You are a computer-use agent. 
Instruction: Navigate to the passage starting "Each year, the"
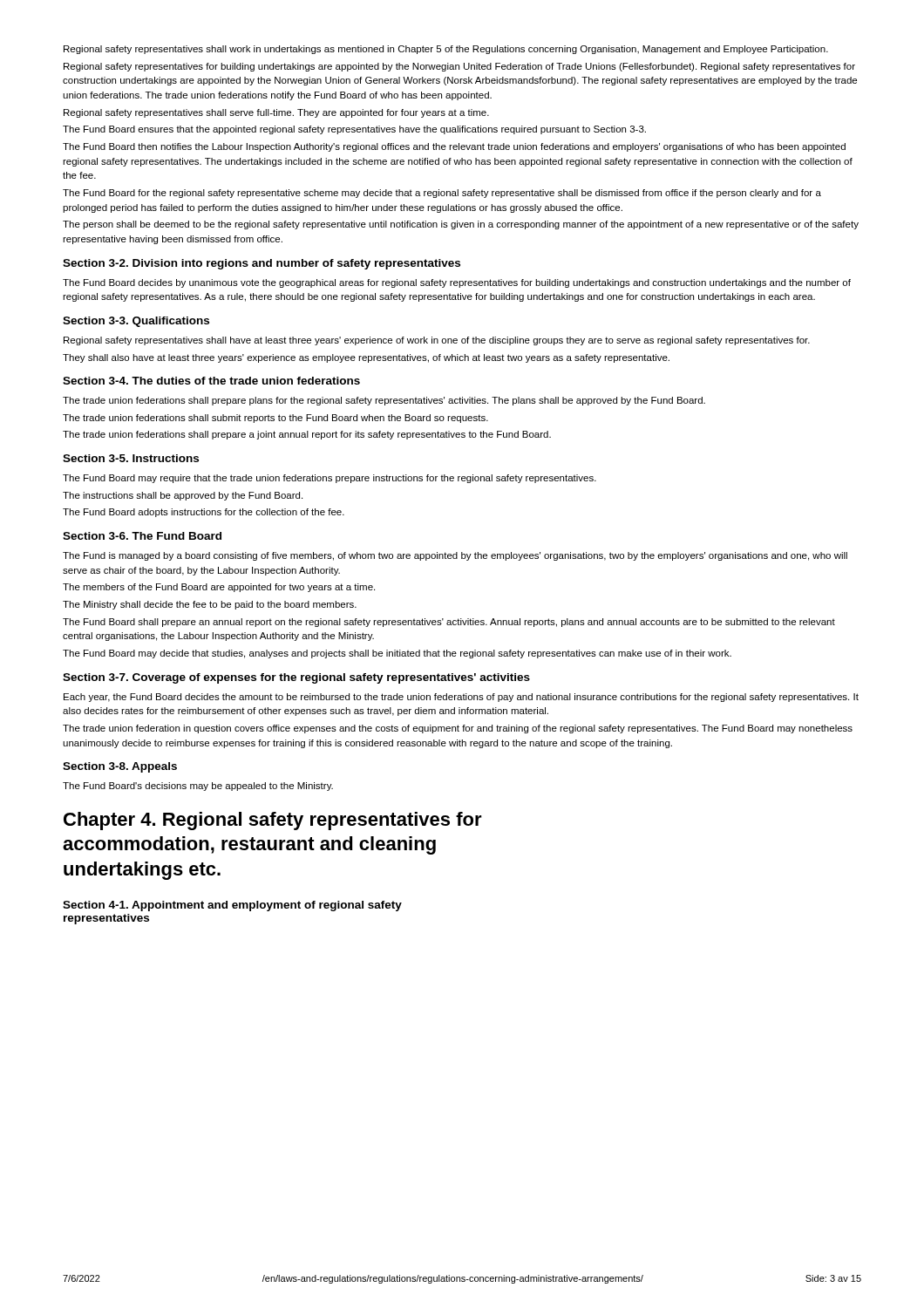point(462,720)
